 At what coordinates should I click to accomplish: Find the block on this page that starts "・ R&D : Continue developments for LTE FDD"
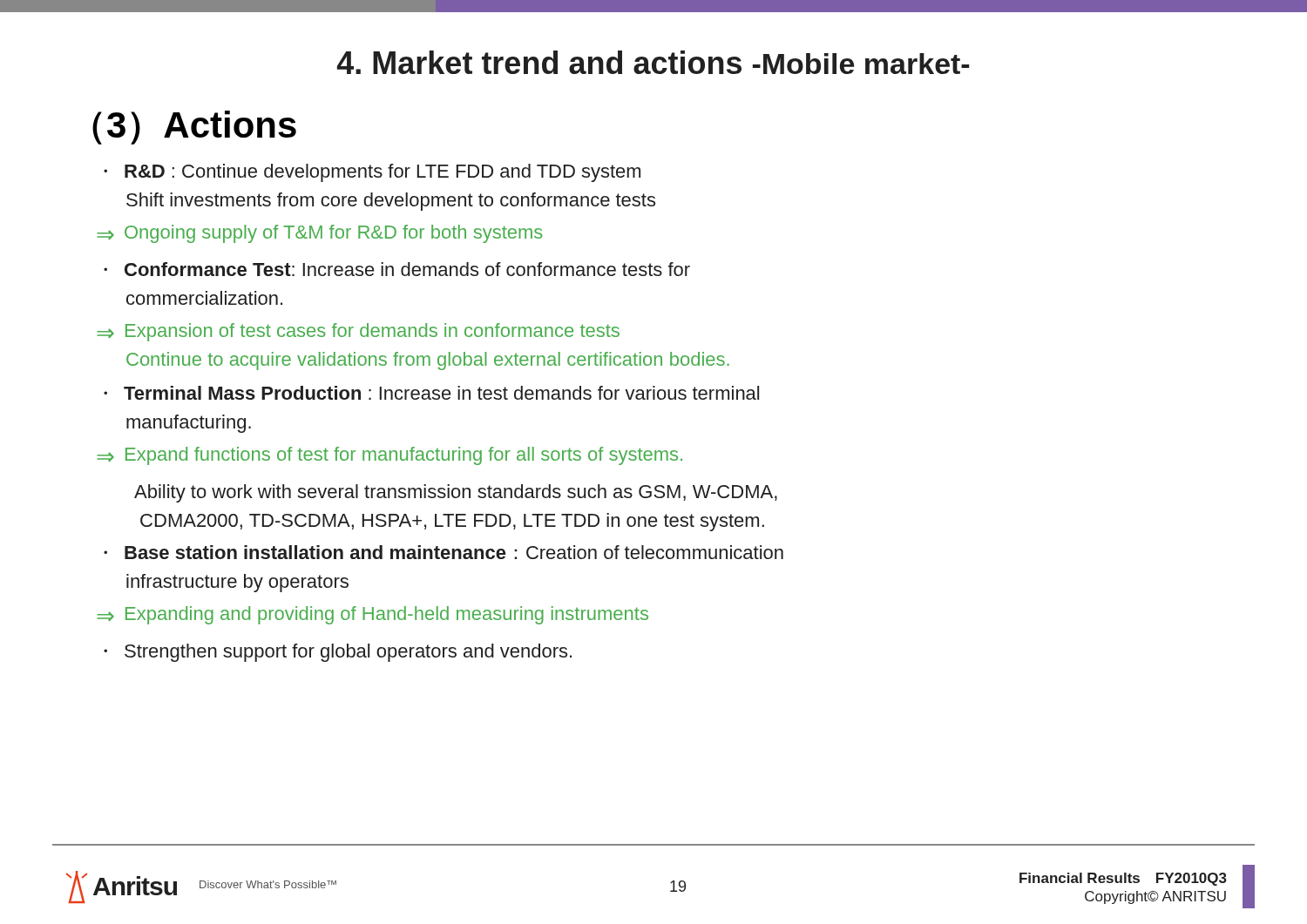coord(376,186)
